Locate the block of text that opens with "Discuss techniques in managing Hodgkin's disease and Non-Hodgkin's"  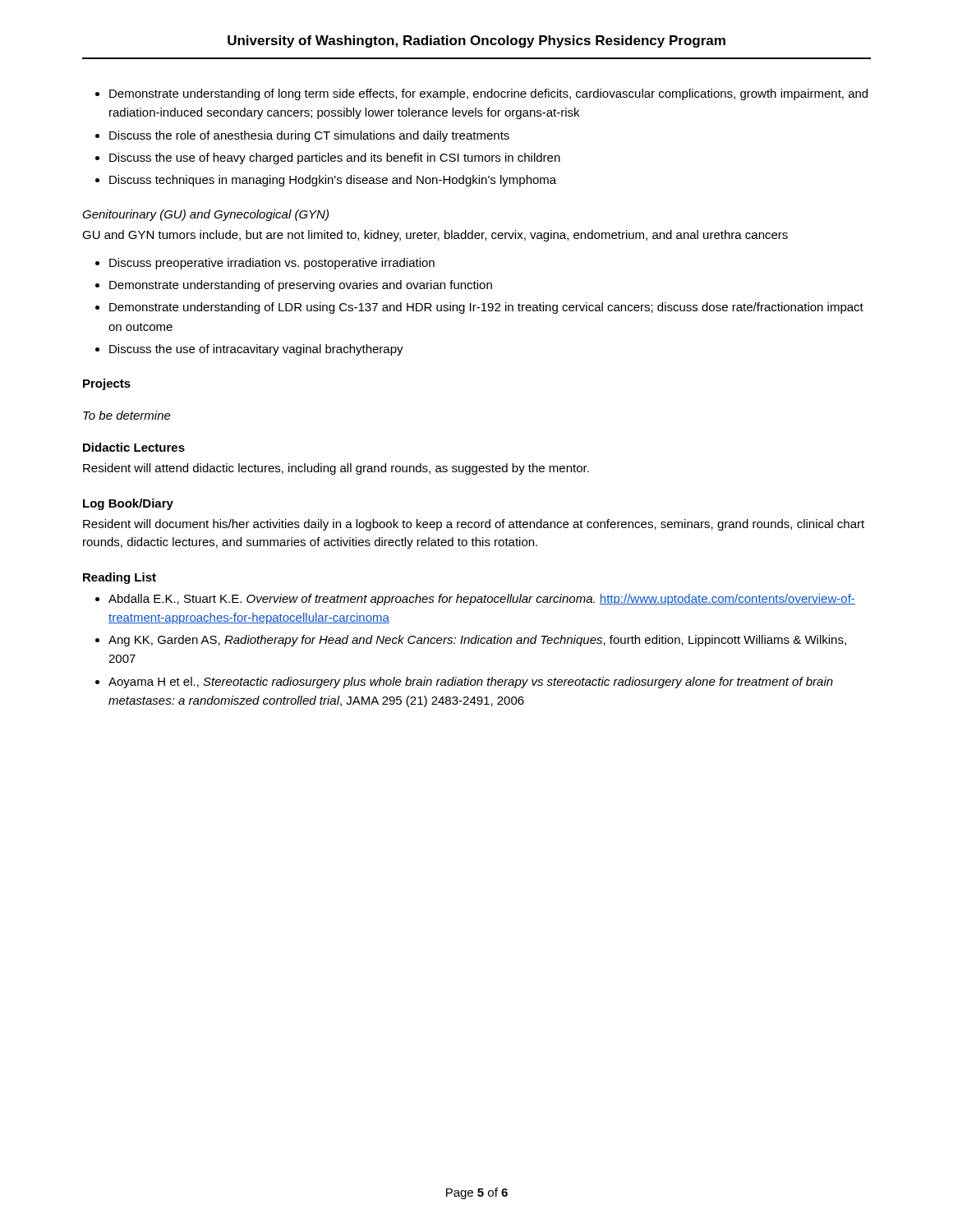pyautogui.click(x=490, y=180)
